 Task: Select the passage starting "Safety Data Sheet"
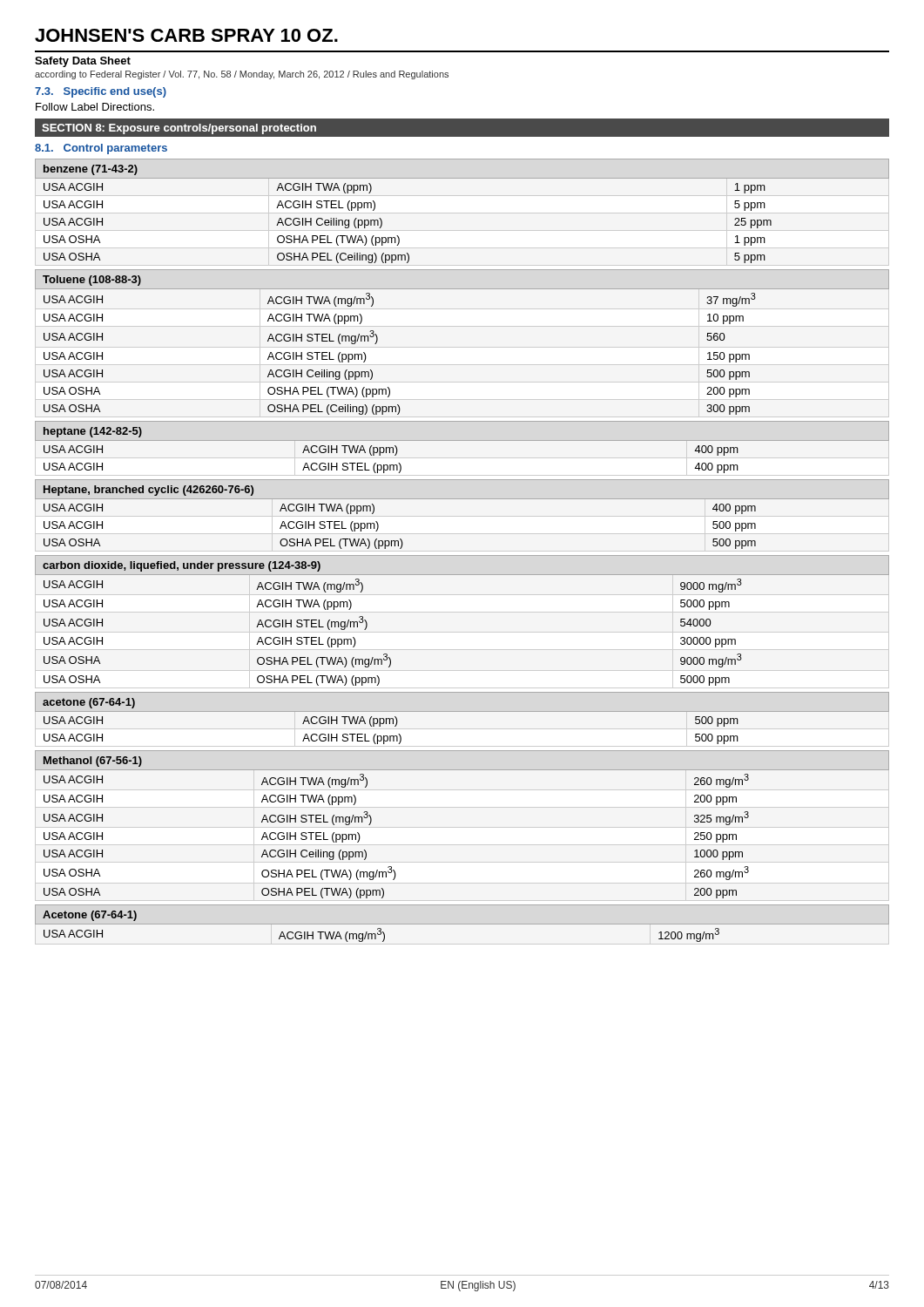point(83,61)
